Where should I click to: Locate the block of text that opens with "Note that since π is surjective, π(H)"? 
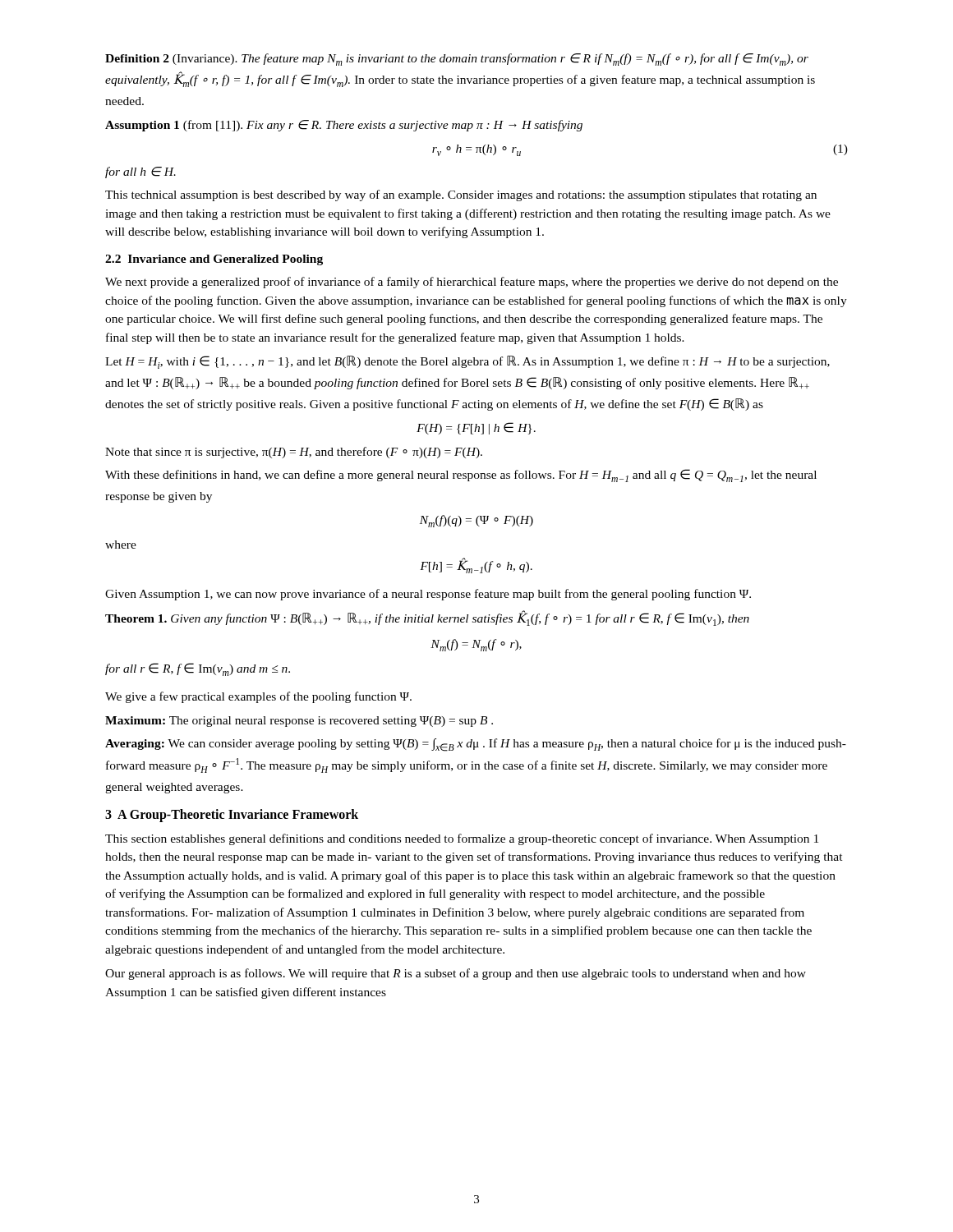tap(294, 451)
